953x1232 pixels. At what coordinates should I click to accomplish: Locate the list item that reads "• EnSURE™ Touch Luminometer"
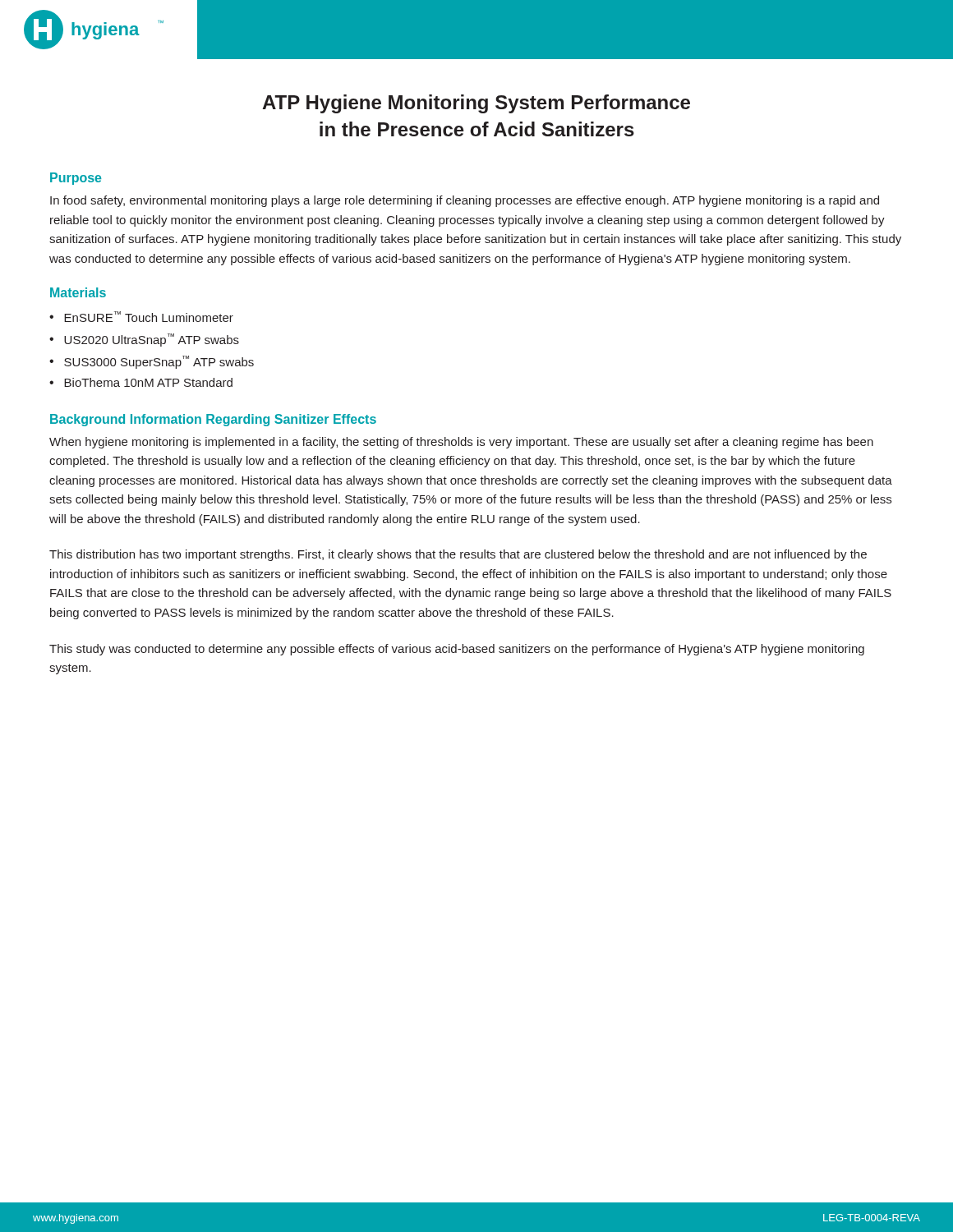(141, 318)
